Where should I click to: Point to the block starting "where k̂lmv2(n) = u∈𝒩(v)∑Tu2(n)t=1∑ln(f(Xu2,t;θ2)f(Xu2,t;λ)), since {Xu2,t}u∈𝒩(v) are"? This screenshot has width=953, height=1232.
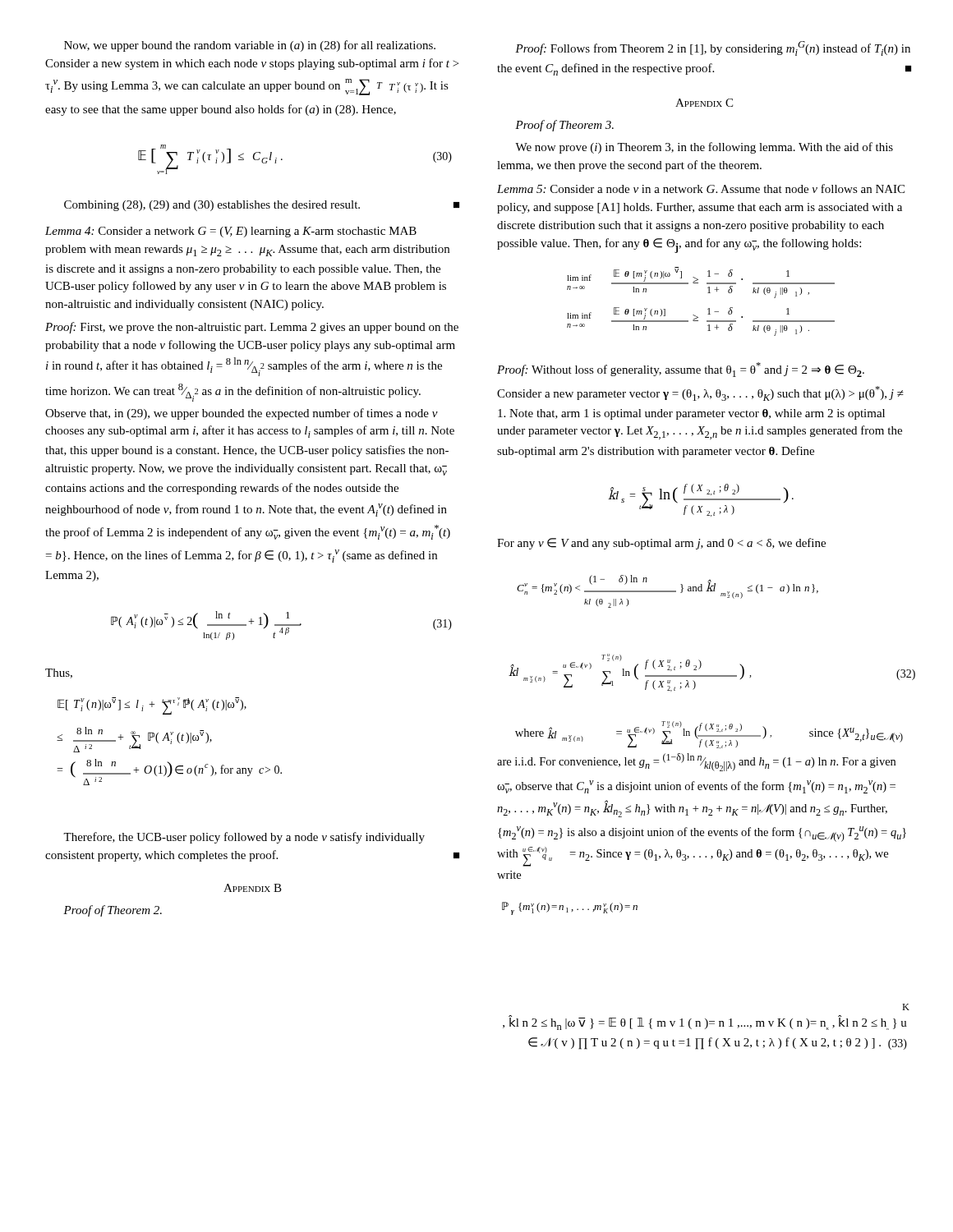(705, 801)
